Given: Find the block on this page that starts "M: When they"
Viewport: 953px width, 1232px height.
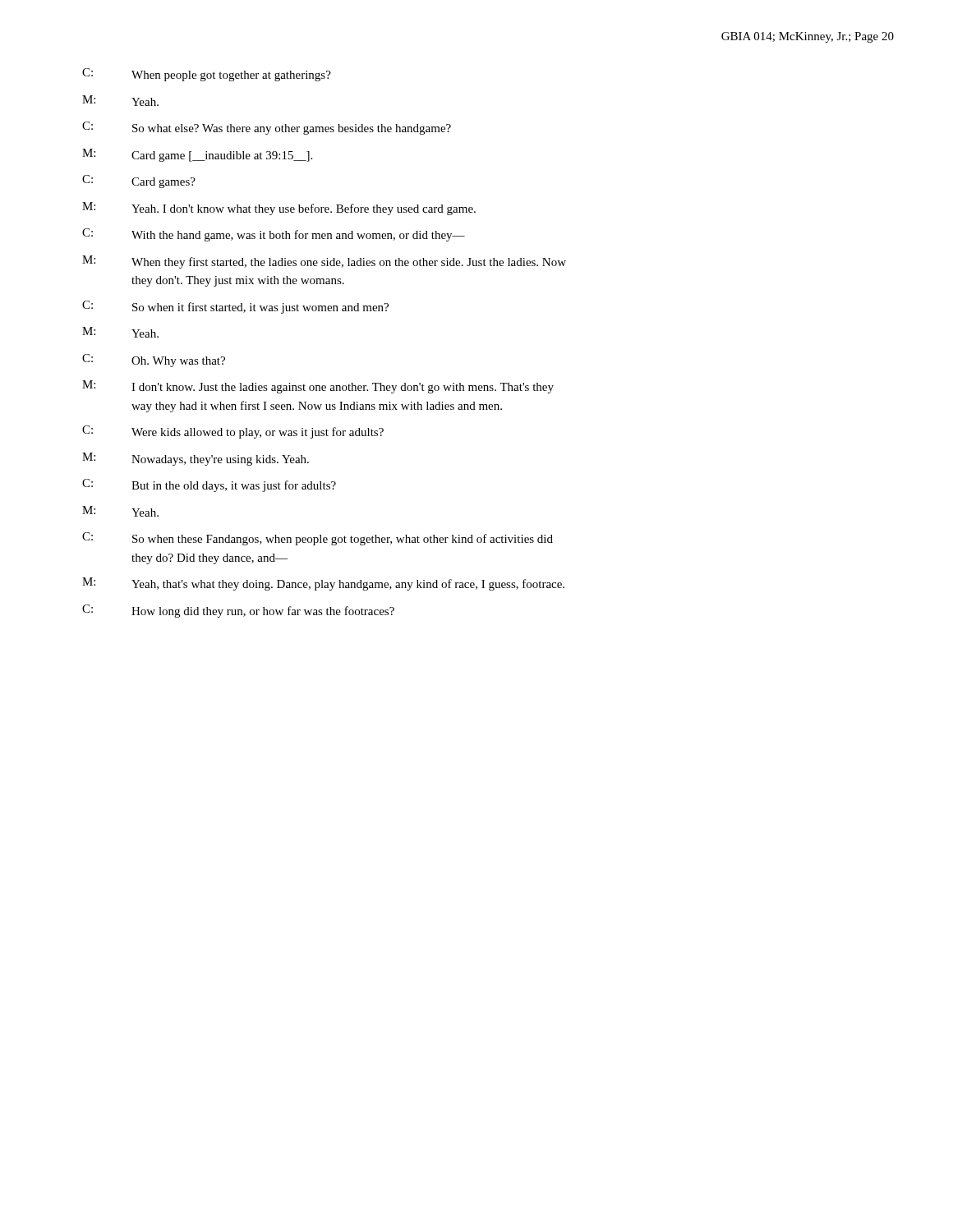Looking at the screenshot, I should click(324, 271).
